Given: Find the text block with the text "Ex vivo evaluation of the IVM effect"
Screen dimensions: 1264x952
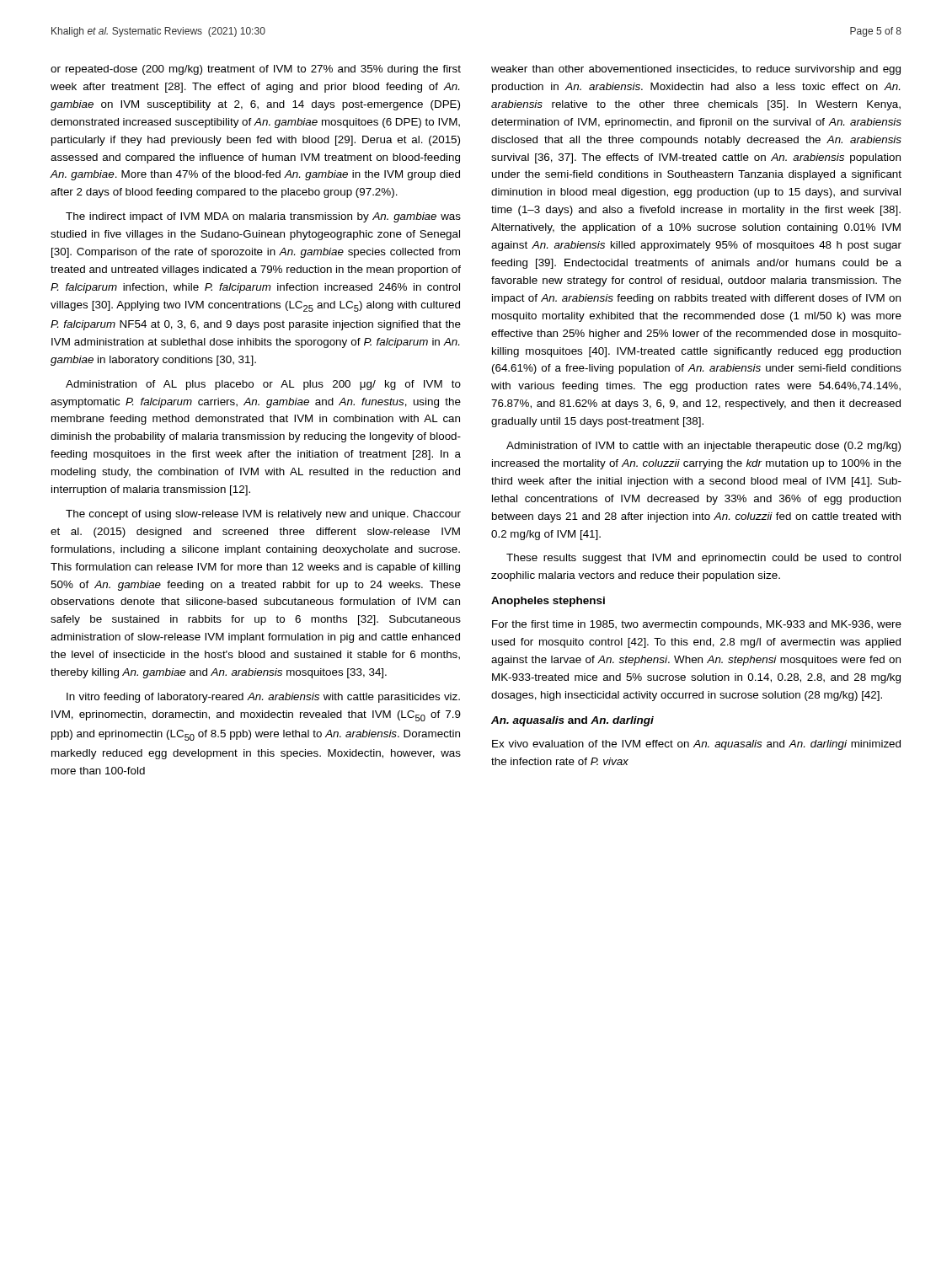Looking at the screenshot, I should tap(696, 753).
